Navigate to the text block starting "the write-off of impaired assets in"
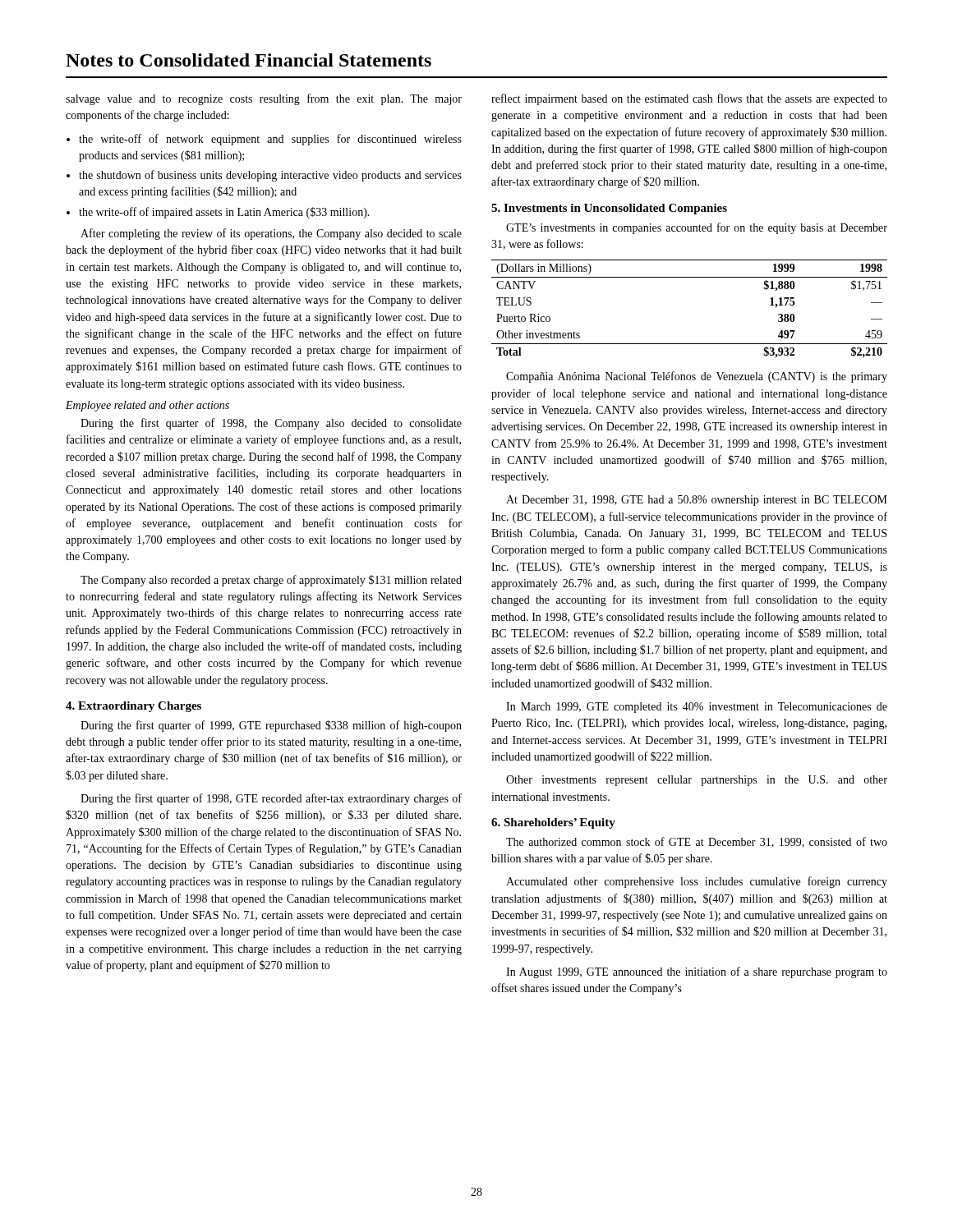The image size is (953, 1232). pos(224,212)
